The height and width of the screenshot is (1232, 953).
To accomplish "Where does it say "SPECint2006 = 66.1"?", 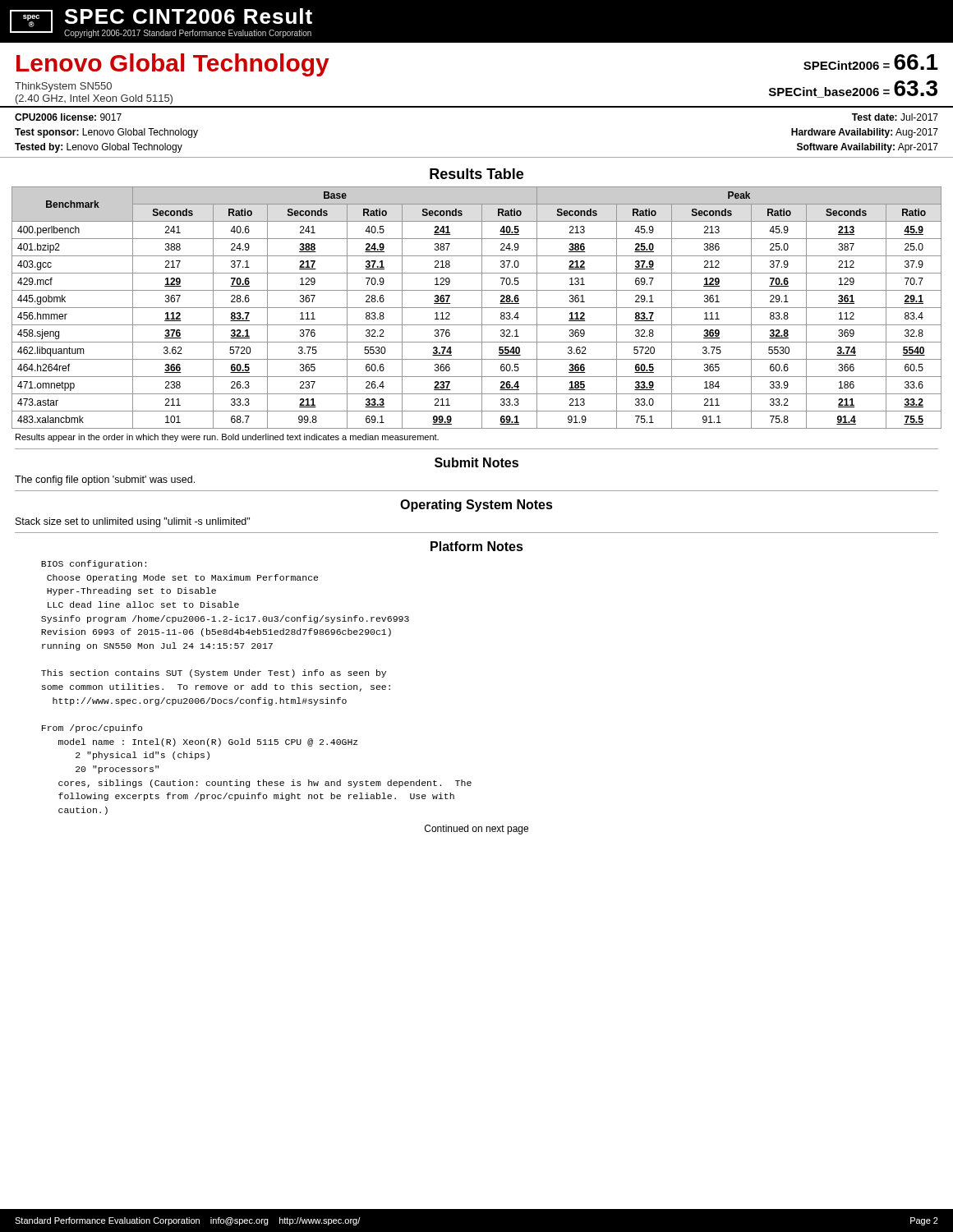I will pos(871,62).
